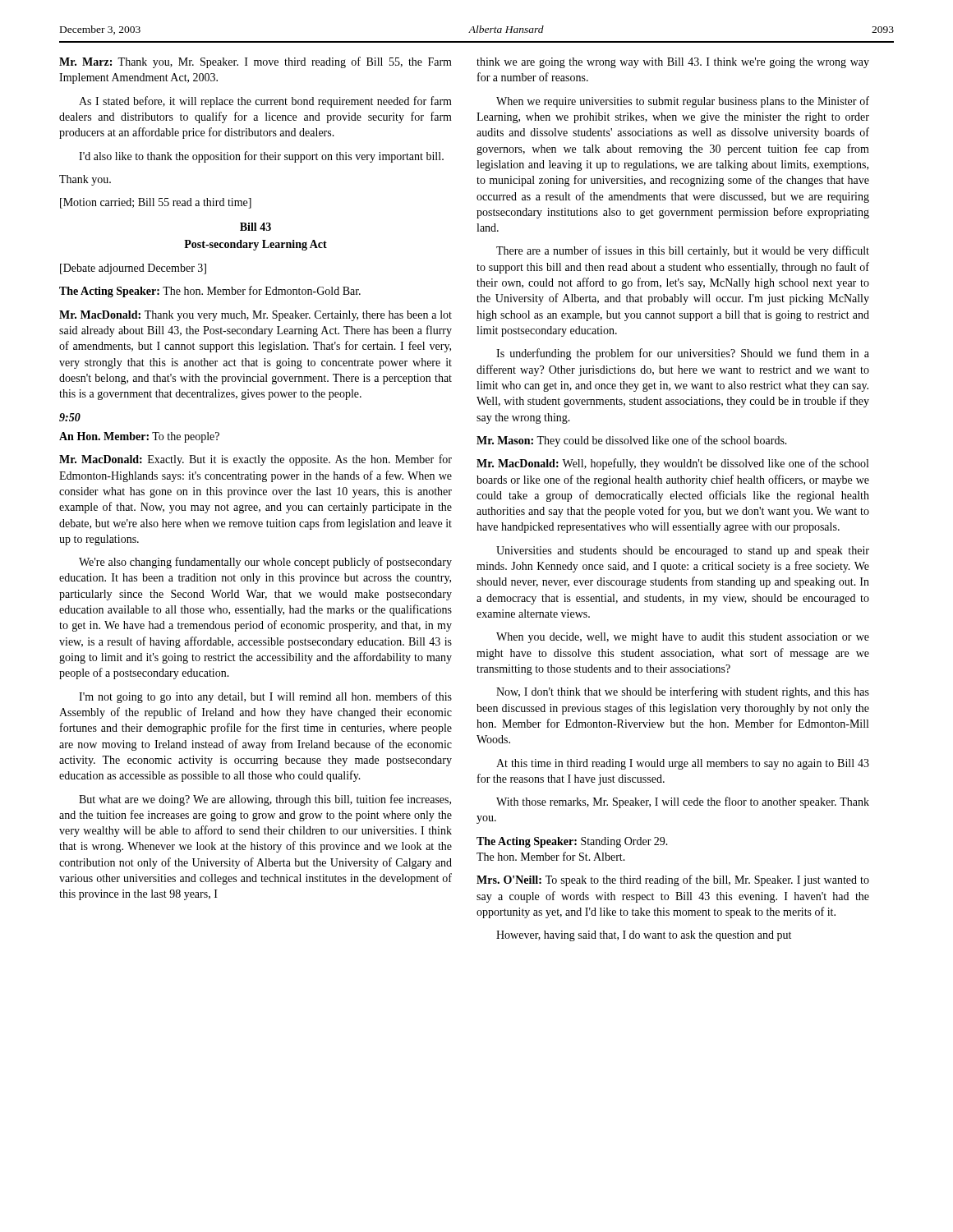Click on the text starting "Mr. MacDonald: Exactly. But it is"

[256, 460]
